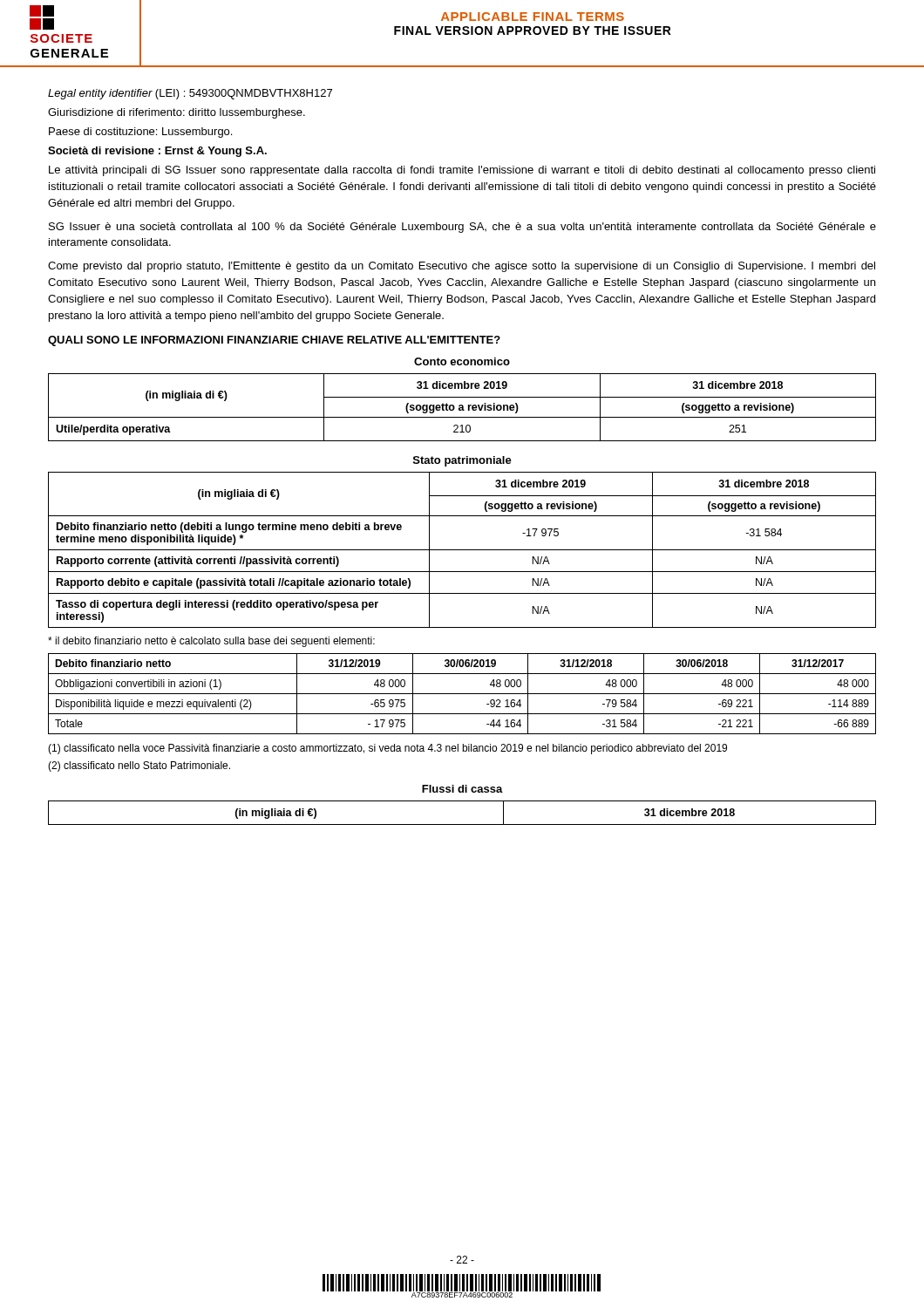Point to the block beginning "Giurisdizione di riferimento: diritto"
The width and height of the screenshot is (924, 1308).
point(177,112)
